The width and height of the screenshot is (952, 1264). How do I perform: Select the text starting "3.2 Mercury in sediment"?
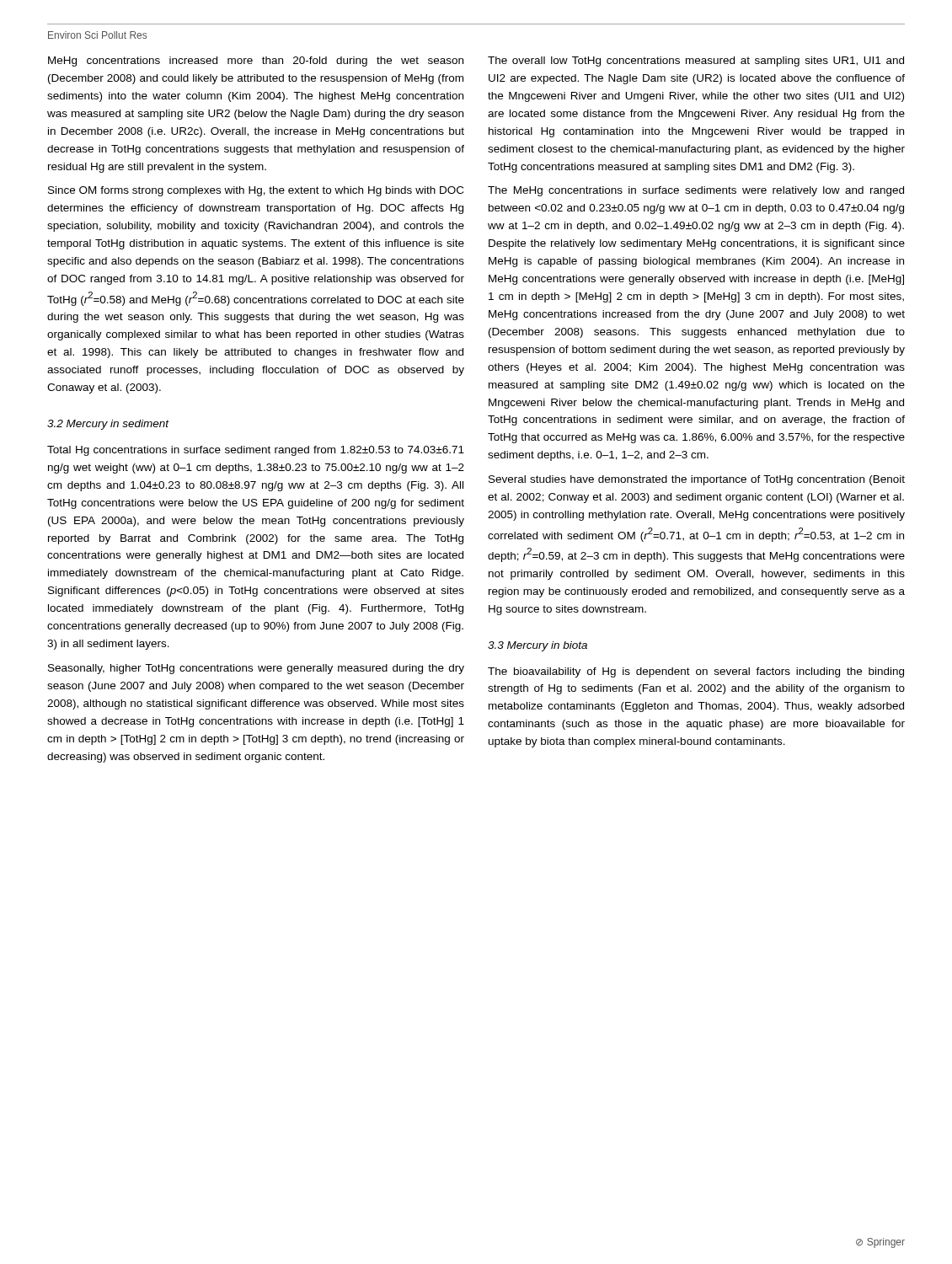(x=108, y=423)
